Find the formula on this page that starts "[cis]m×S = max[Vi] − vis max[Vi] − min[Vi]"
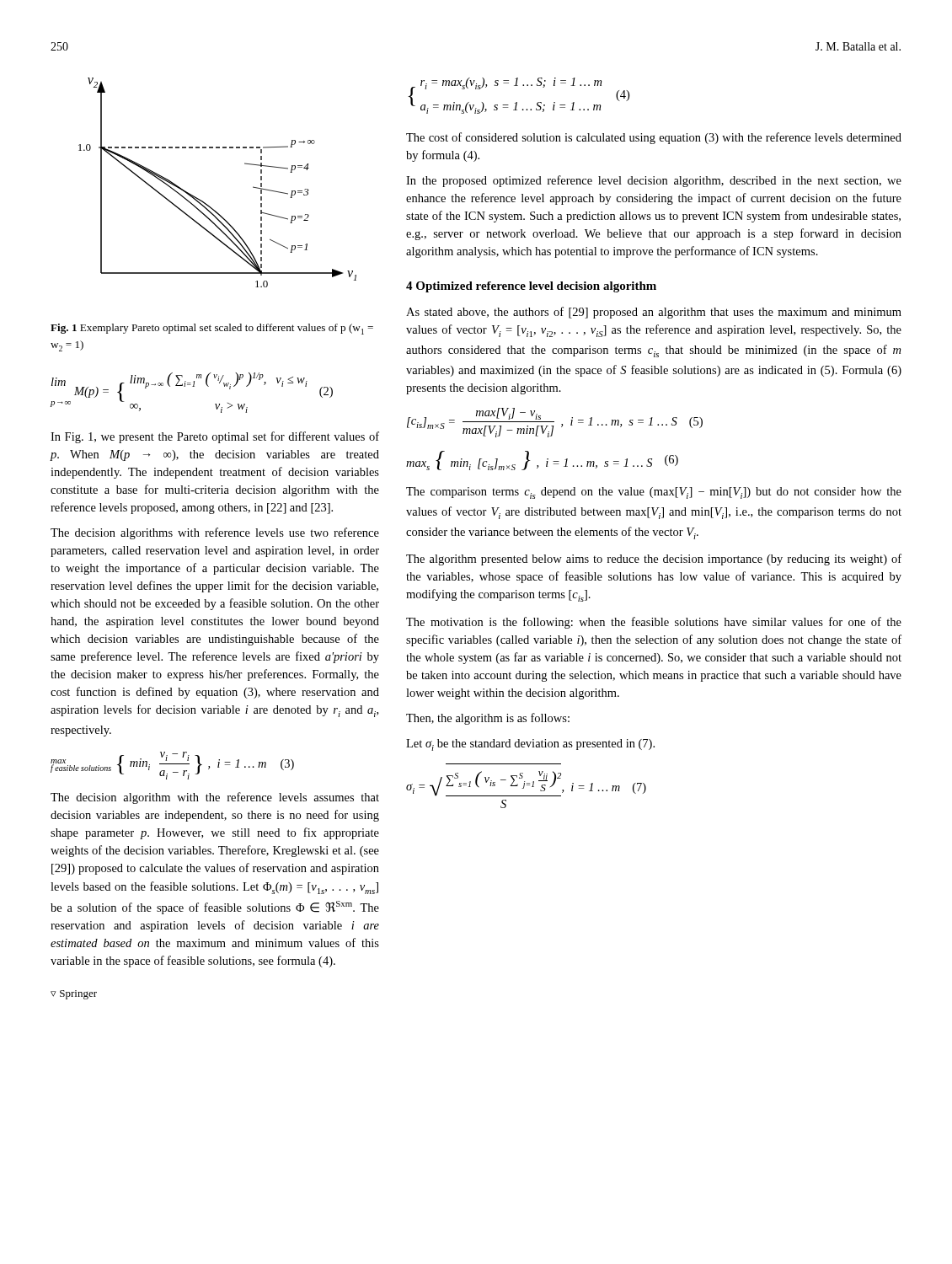 click(x=555, y=422)
